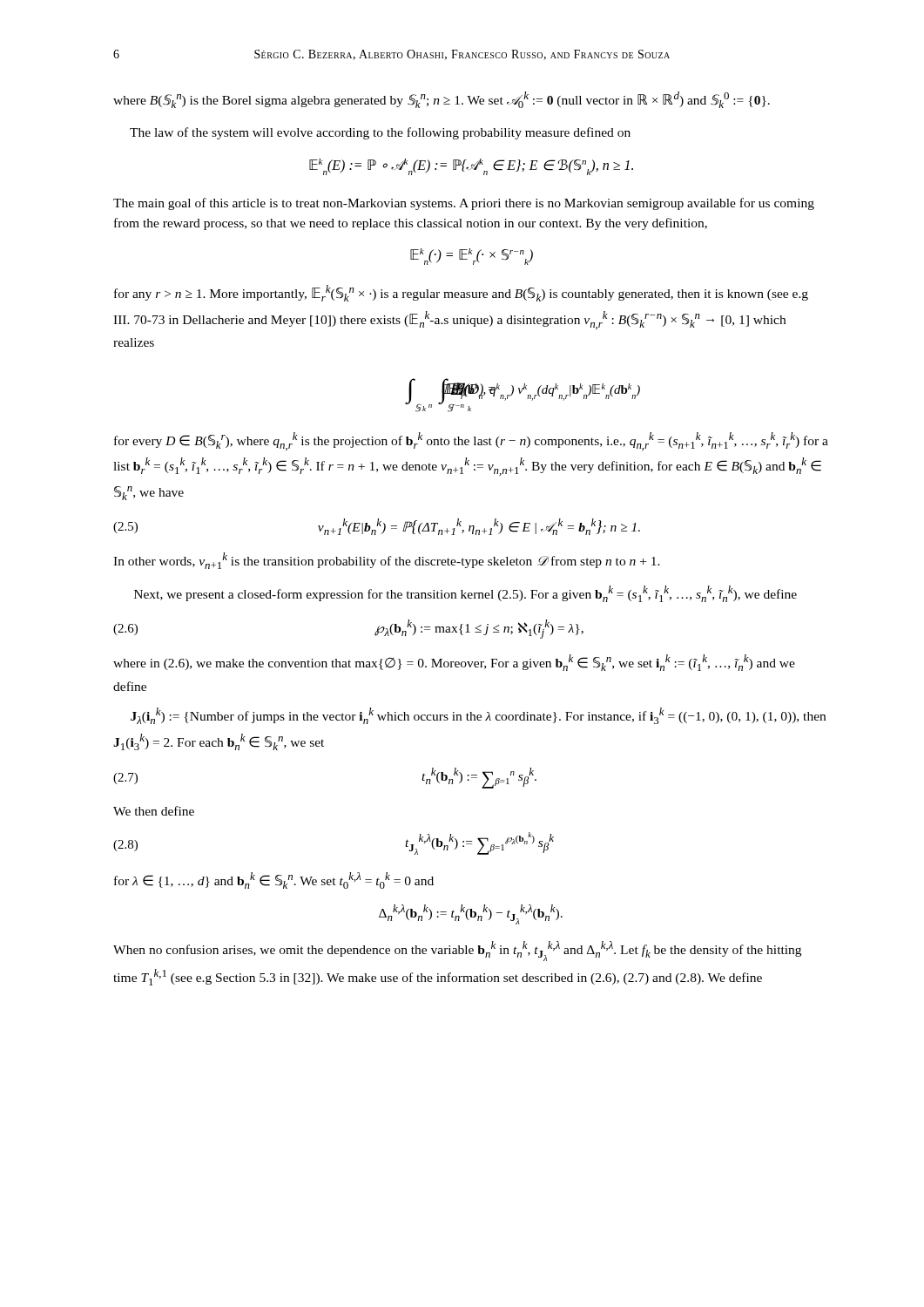Click the passage that begins "The law of the system will"
Screen dimensions: 1307x924
coord(372,132)
